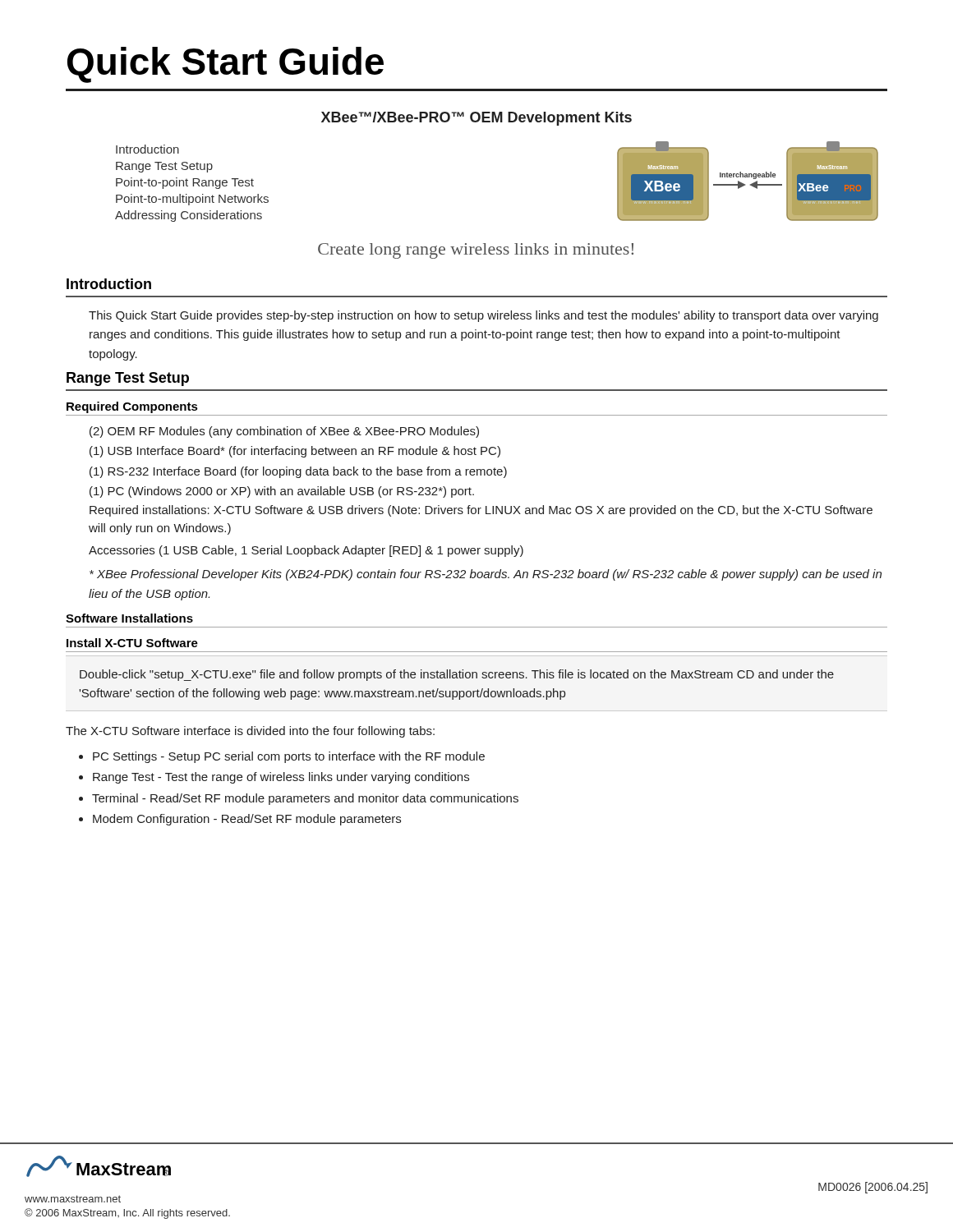The height and width of the screenshot is (1232, 953).
Task: Select the text starting "Addressing Considerations"
Action: point(189,216)
